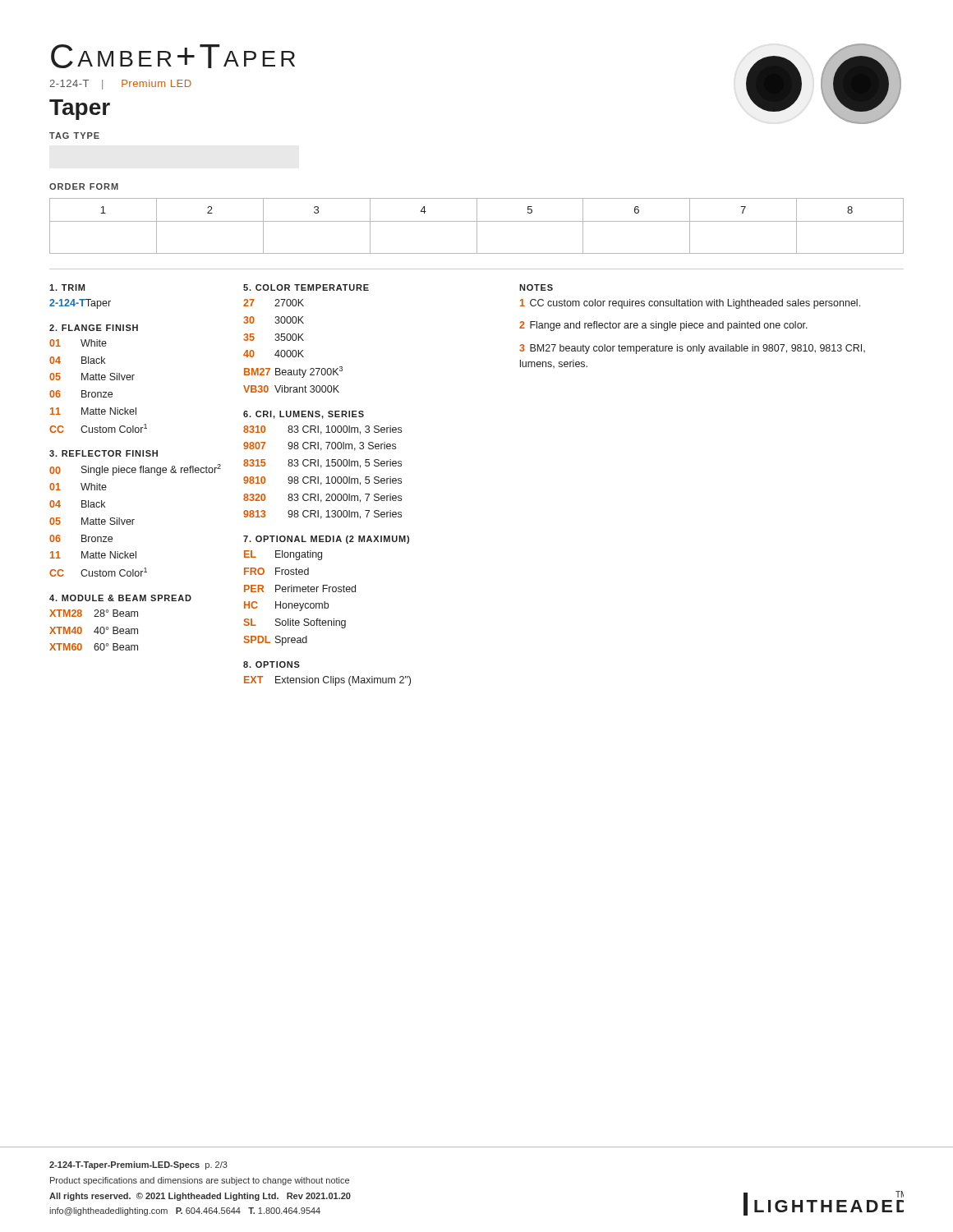Point to "2-124-T Taper"
The width and height of the screenshot is (953, 1232).
80,303
